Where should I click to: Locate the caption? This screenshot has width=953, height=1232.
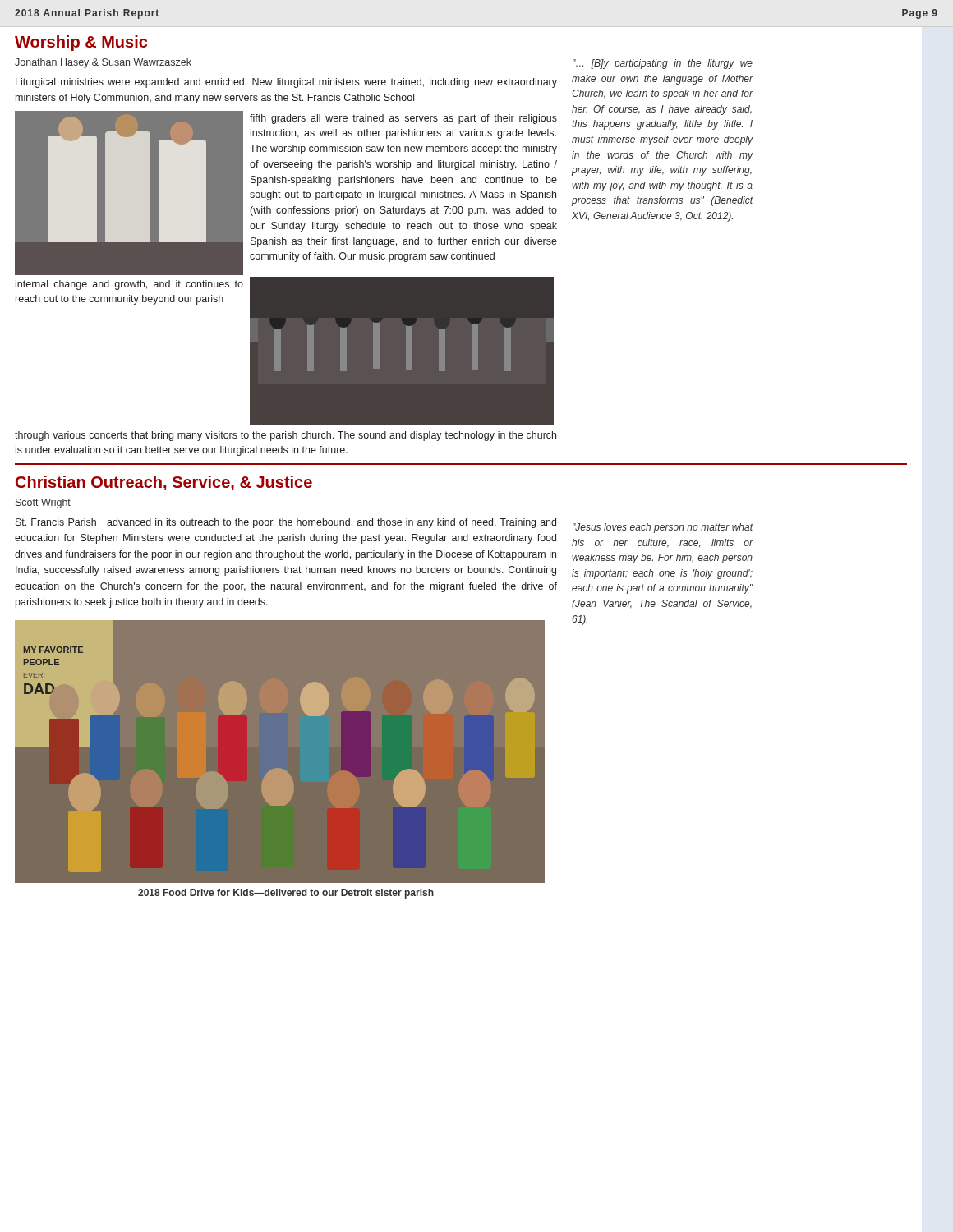286,893
